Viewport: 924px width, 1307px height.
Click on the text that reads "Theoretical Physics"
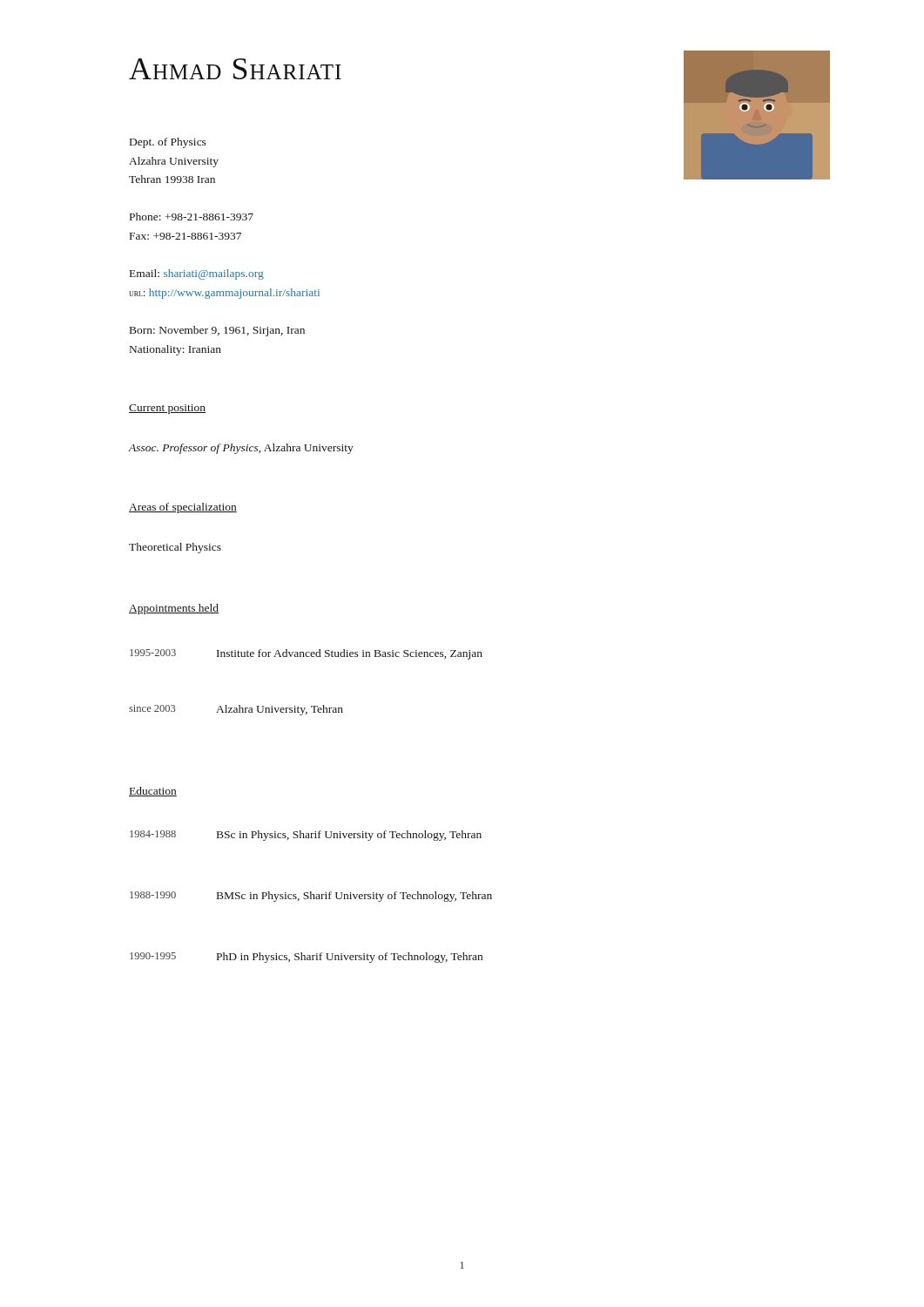[175, 547]
